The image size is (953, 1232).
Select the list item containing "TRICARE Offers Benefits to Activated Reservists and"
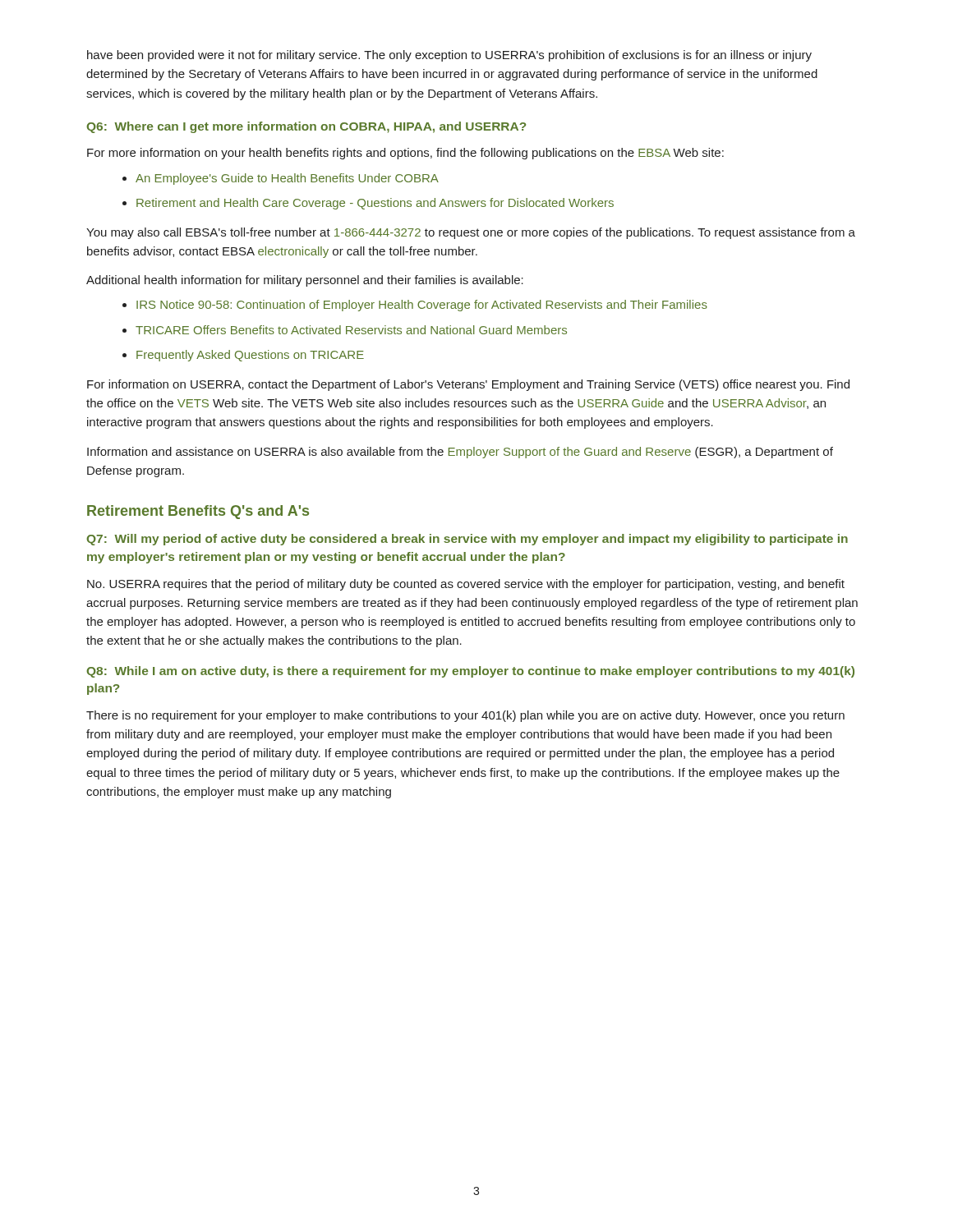tap(352, 330)
